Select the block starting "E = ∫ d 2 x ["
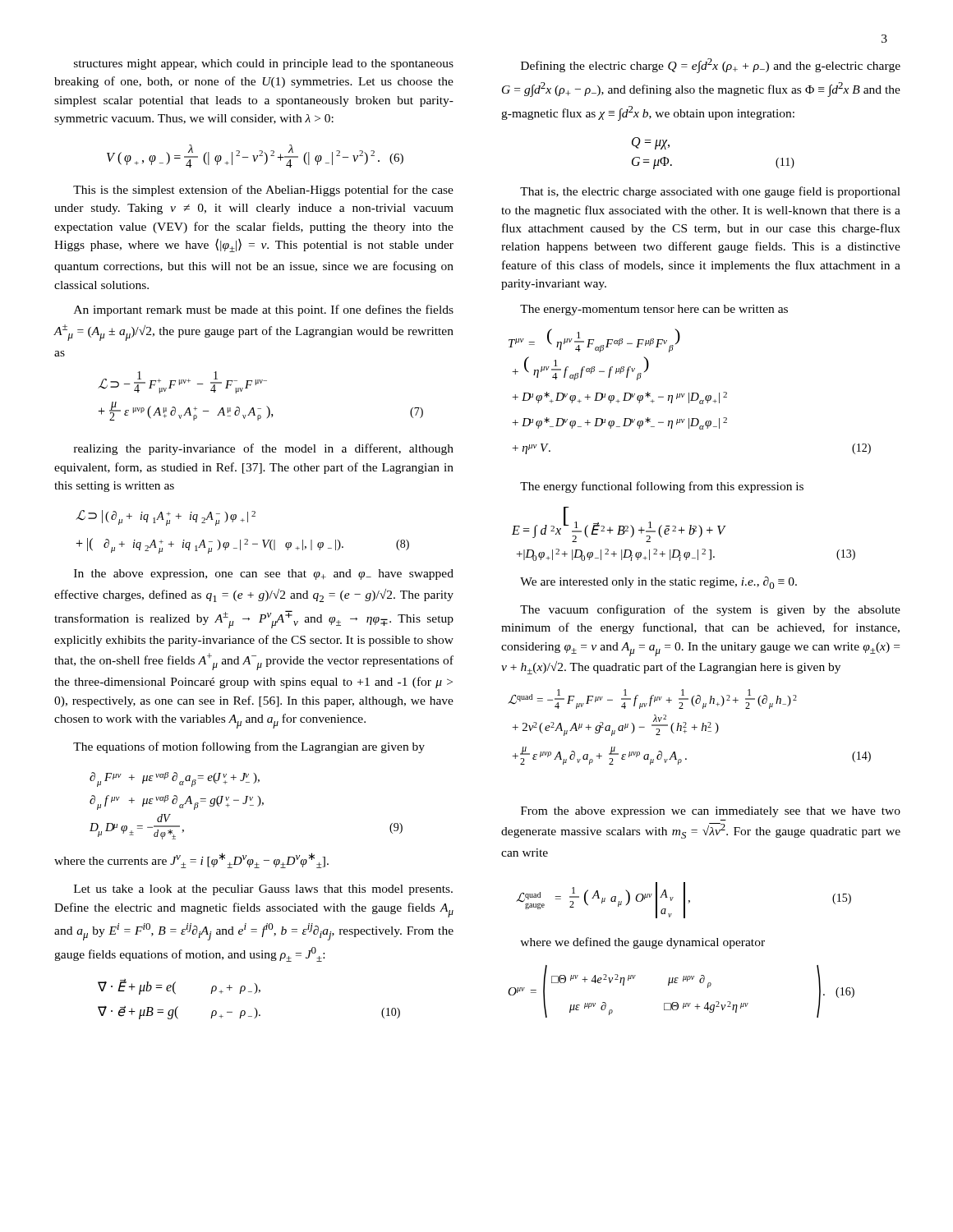The width and height of the screenshot is (953, 1232). tap(701, 535)
